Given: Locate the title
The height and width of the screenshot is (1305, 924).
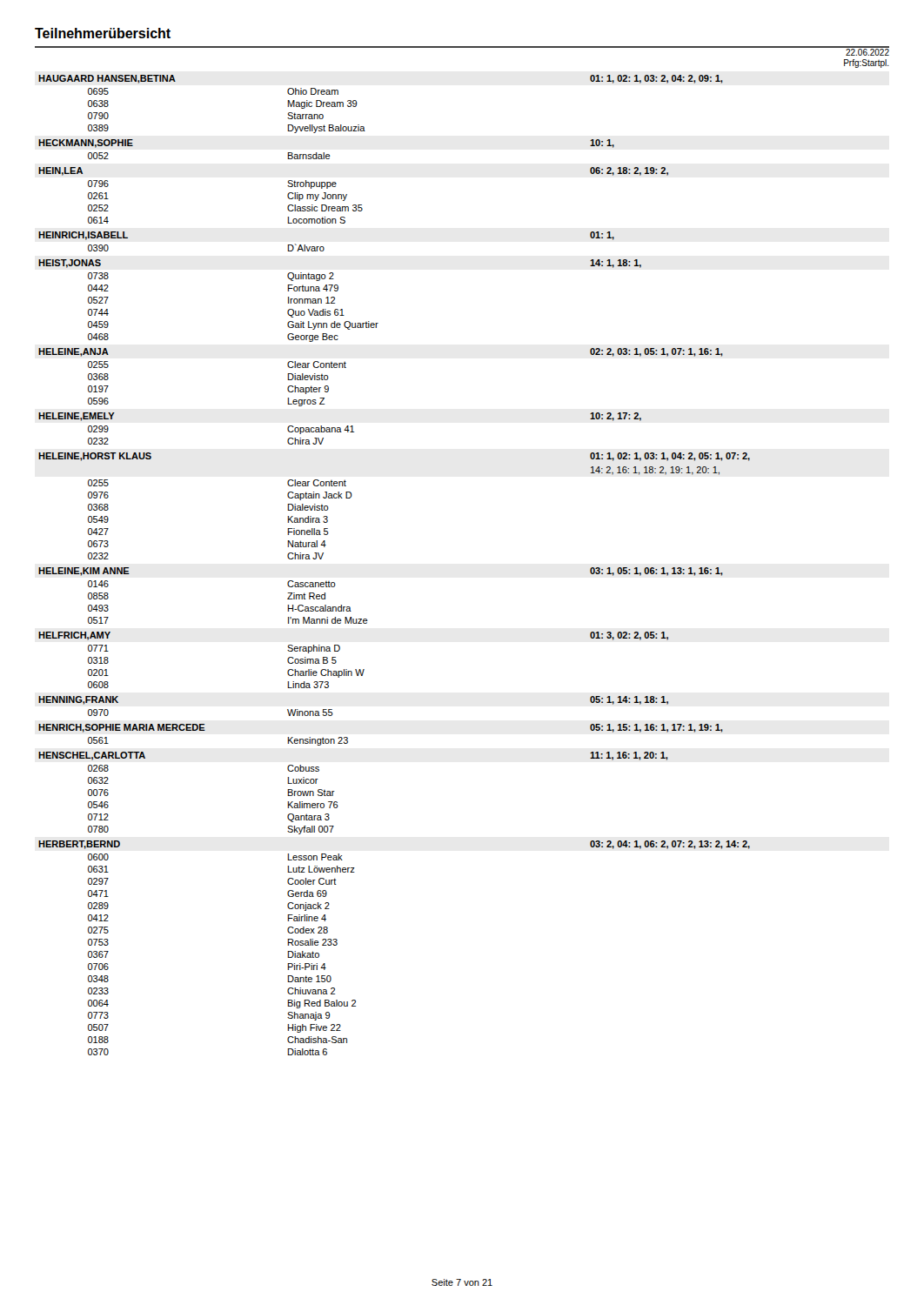Looking at the screenshot, I should [103, 33].
